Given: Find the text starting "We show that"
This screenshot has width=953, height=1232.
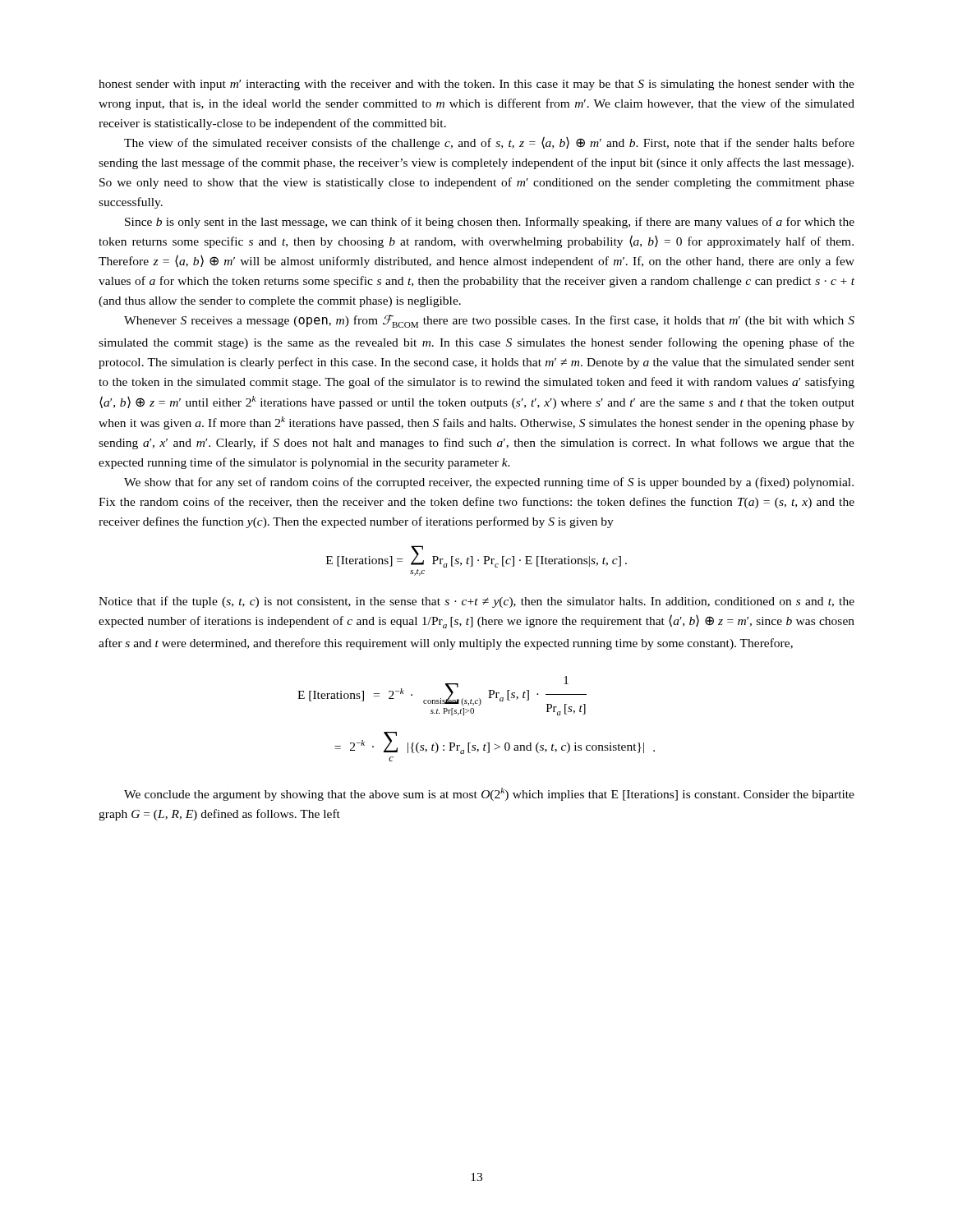Looking at the screenshot, I should pyautogui.click(x=476, y=502).
